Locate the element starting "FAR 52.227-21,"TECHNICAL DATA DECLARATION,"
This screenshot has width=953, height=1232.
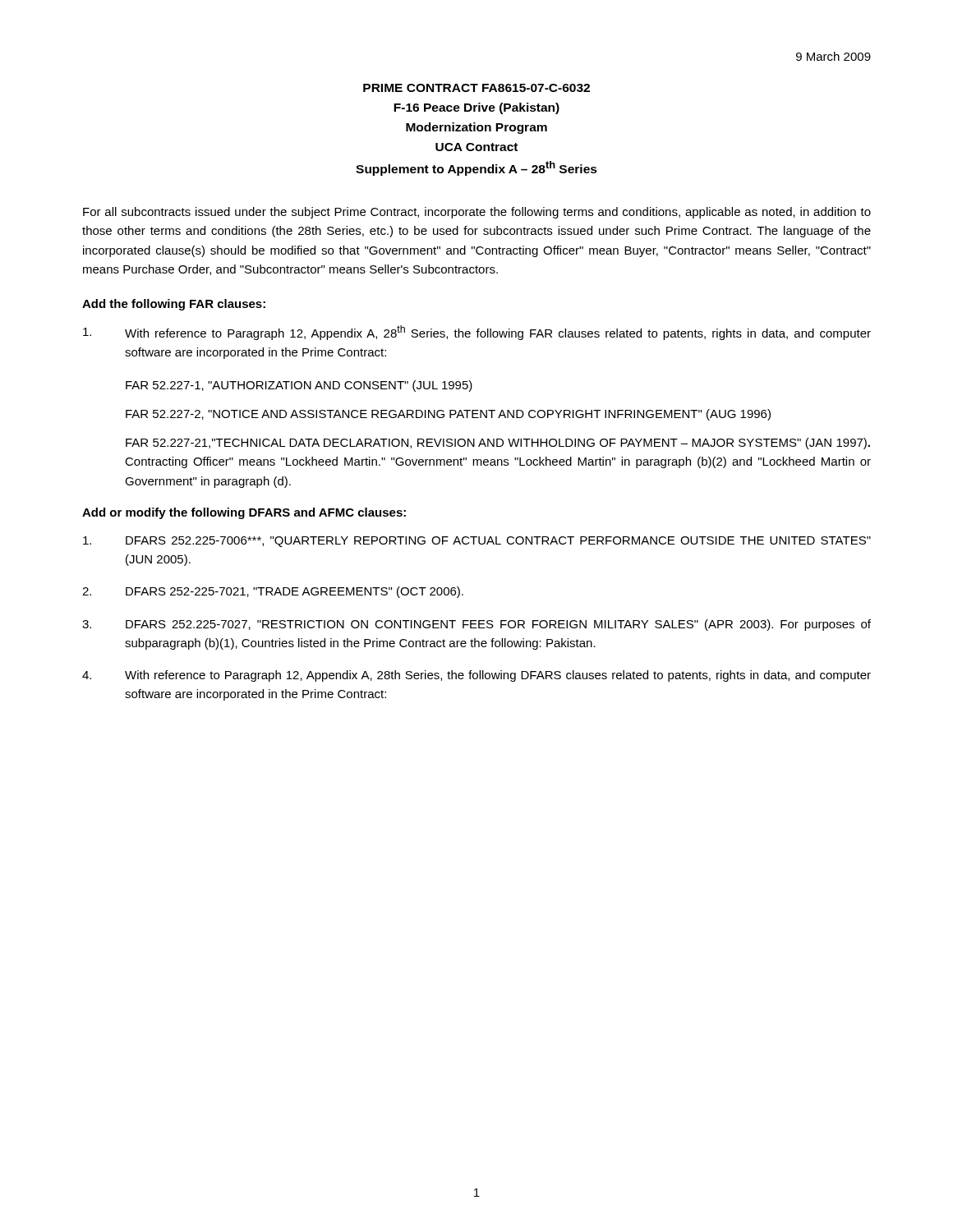pos(498,462)
